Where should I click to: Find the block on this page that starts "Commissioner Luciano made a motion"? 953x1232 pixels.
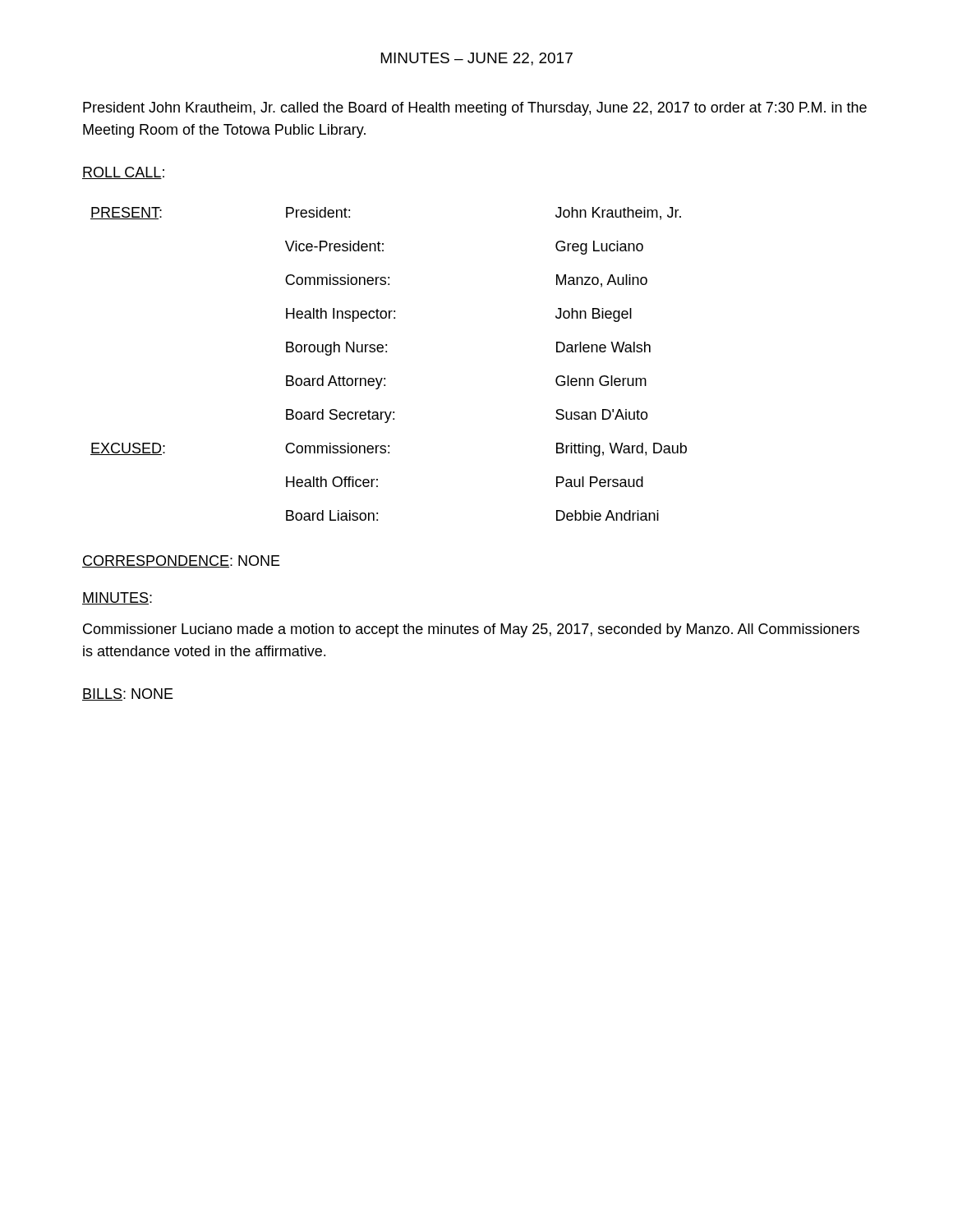point(471,640)
